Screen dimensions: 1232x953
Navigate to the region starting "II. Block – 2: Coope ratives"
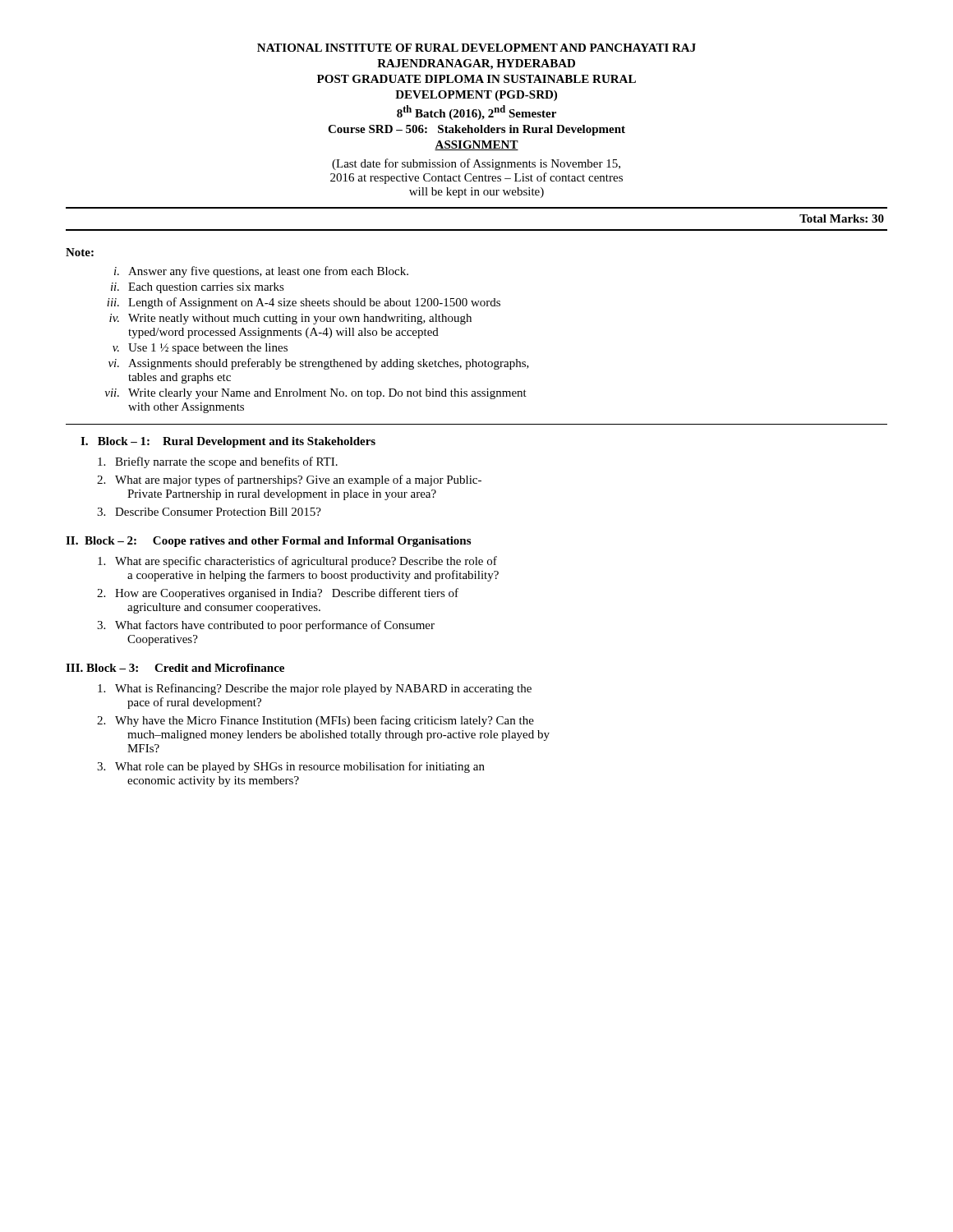click(268, 540)
